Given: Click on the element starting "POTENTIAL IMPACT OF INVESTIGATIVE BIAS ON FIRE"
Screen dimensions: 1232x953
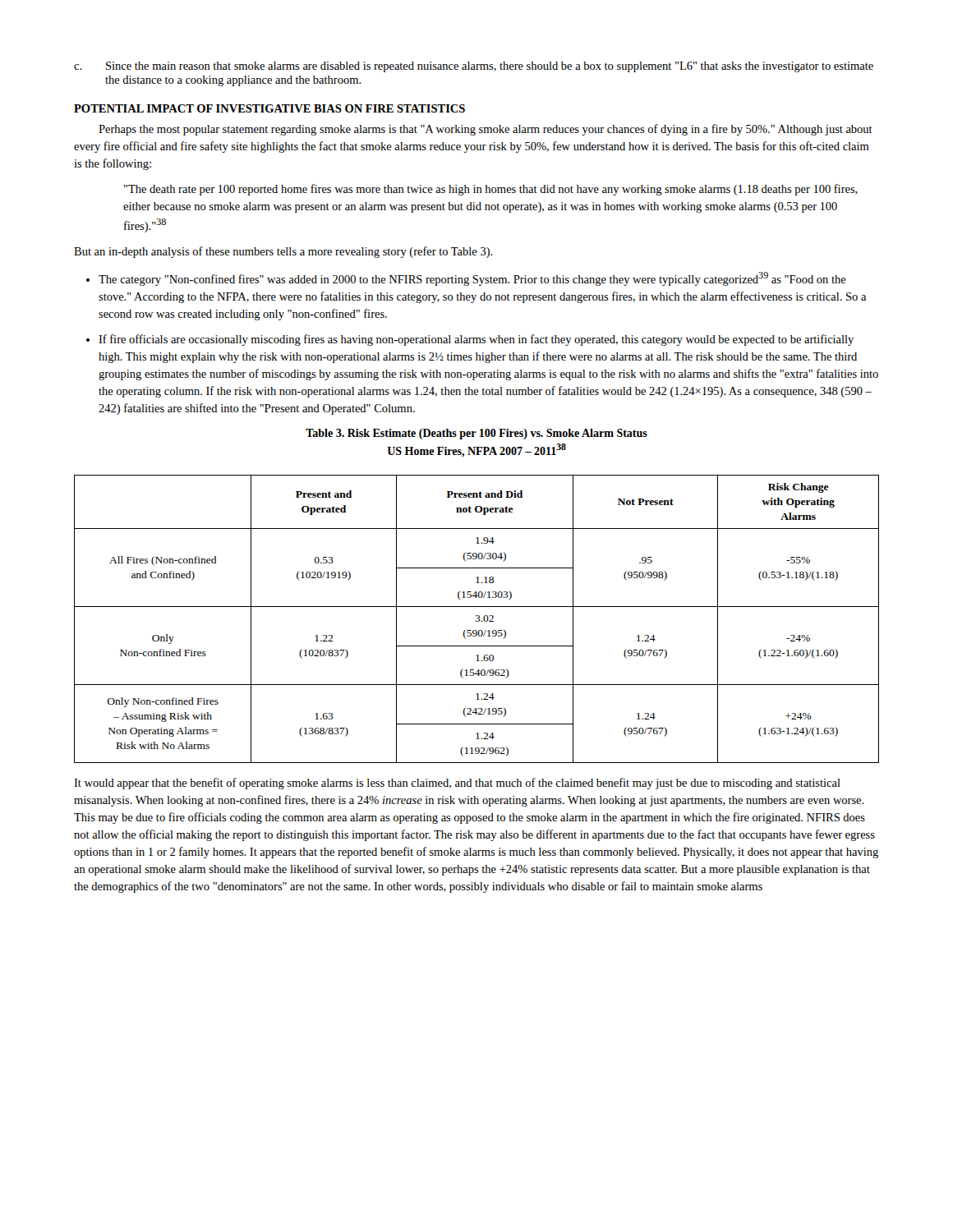Looking at the screenshot, I should [270, 108].
